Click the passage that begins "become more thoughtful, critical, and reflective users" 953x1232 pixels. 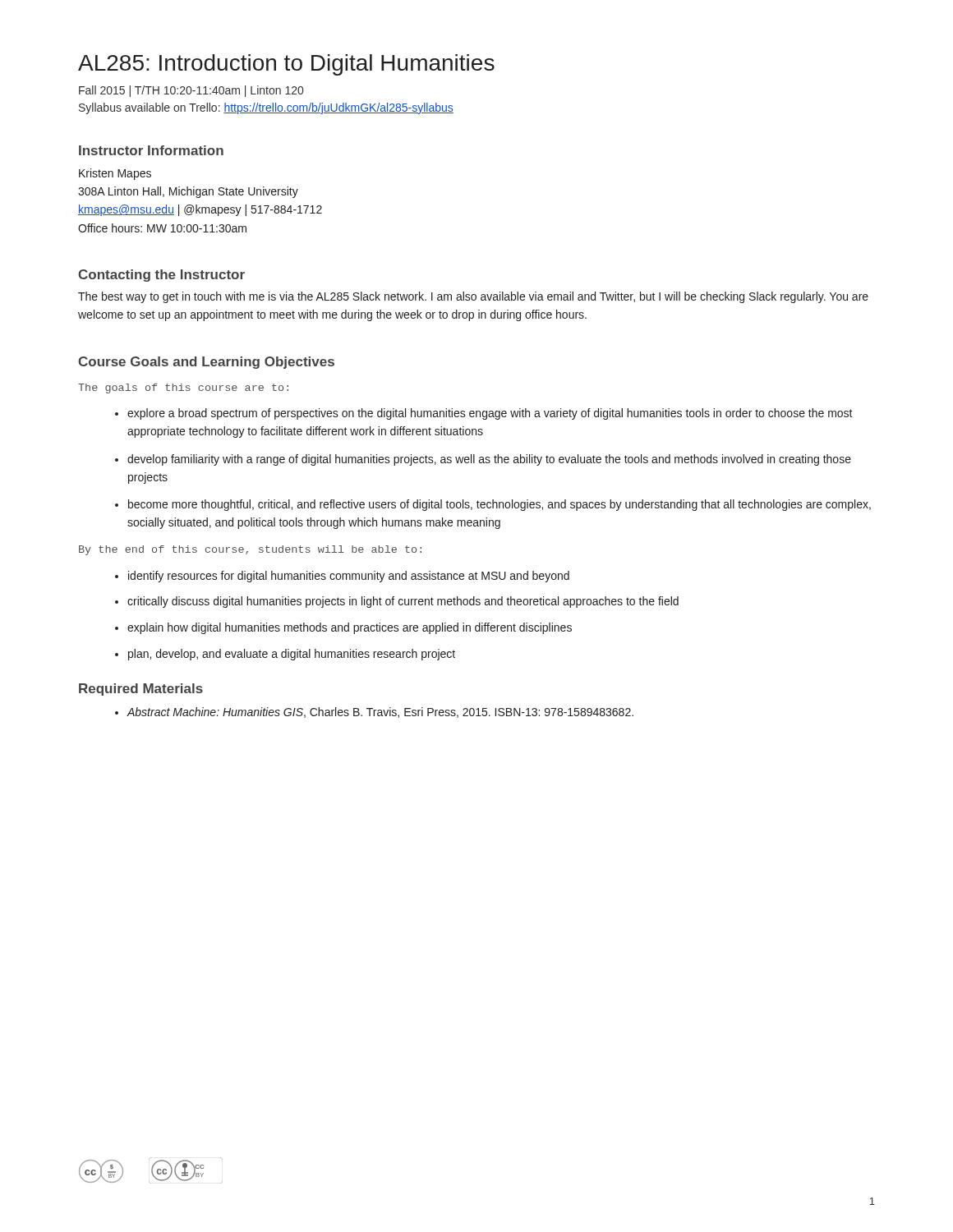pos(499,513)
